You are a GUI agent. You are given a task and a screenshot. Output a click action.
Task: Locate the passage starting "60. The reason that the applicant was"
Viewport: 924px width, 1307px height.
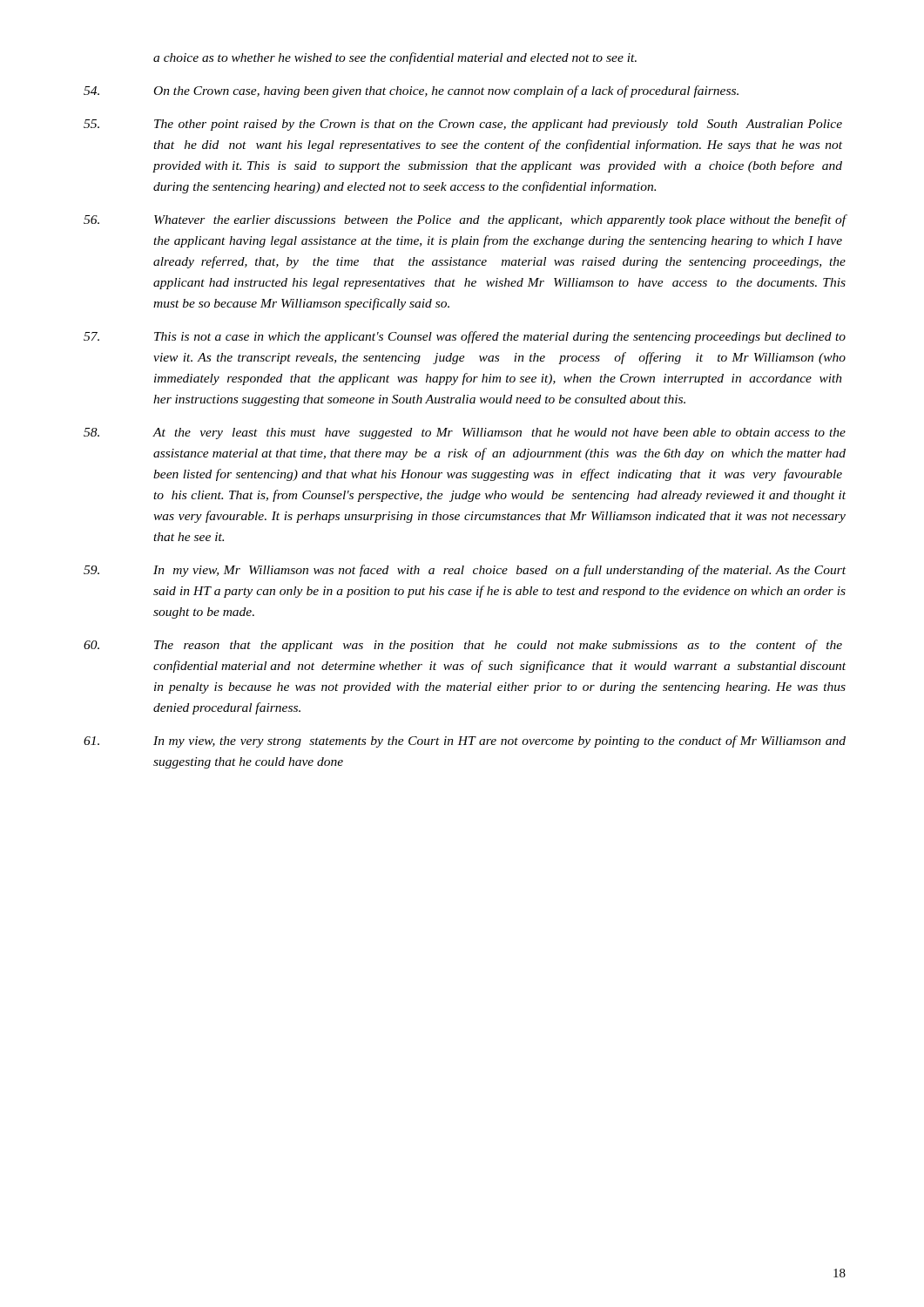pos(465,677)
